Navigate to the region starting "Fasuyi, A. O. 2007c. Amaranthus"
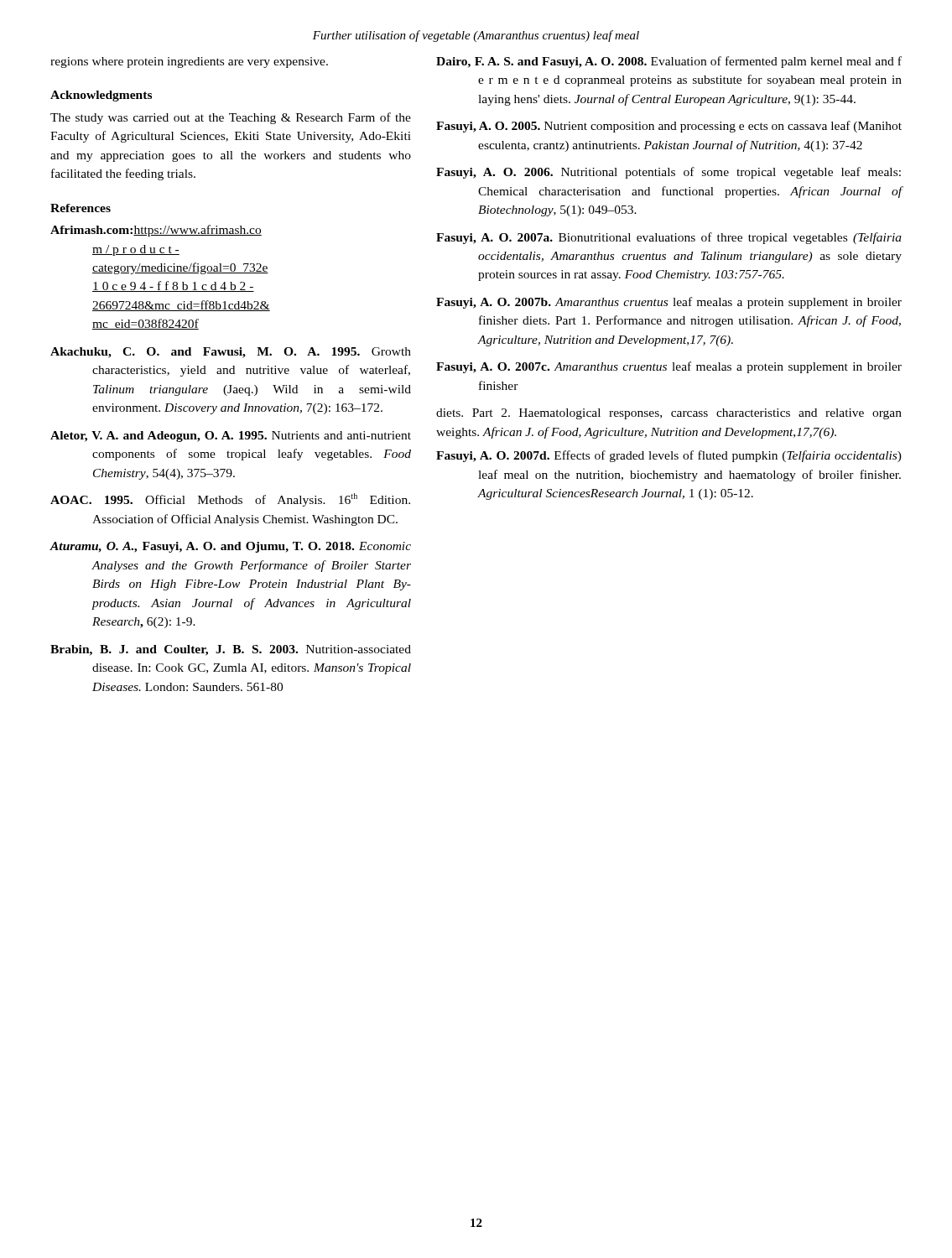This screenshot has width=952, height=1258. tap(669, 376)
